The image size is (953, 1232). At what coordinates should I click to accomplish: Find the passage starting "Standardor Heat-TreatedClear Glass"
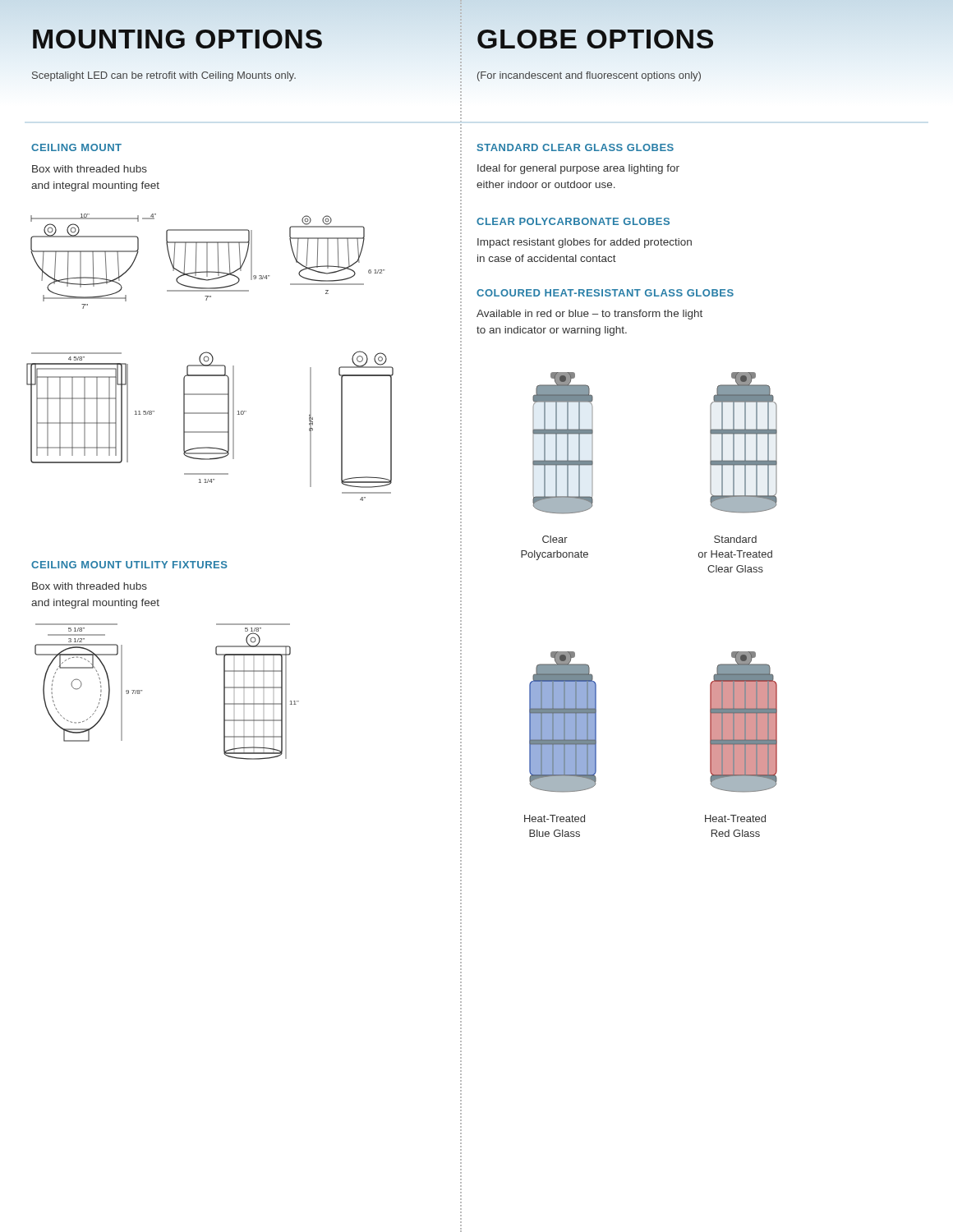[x=735, y=555]
